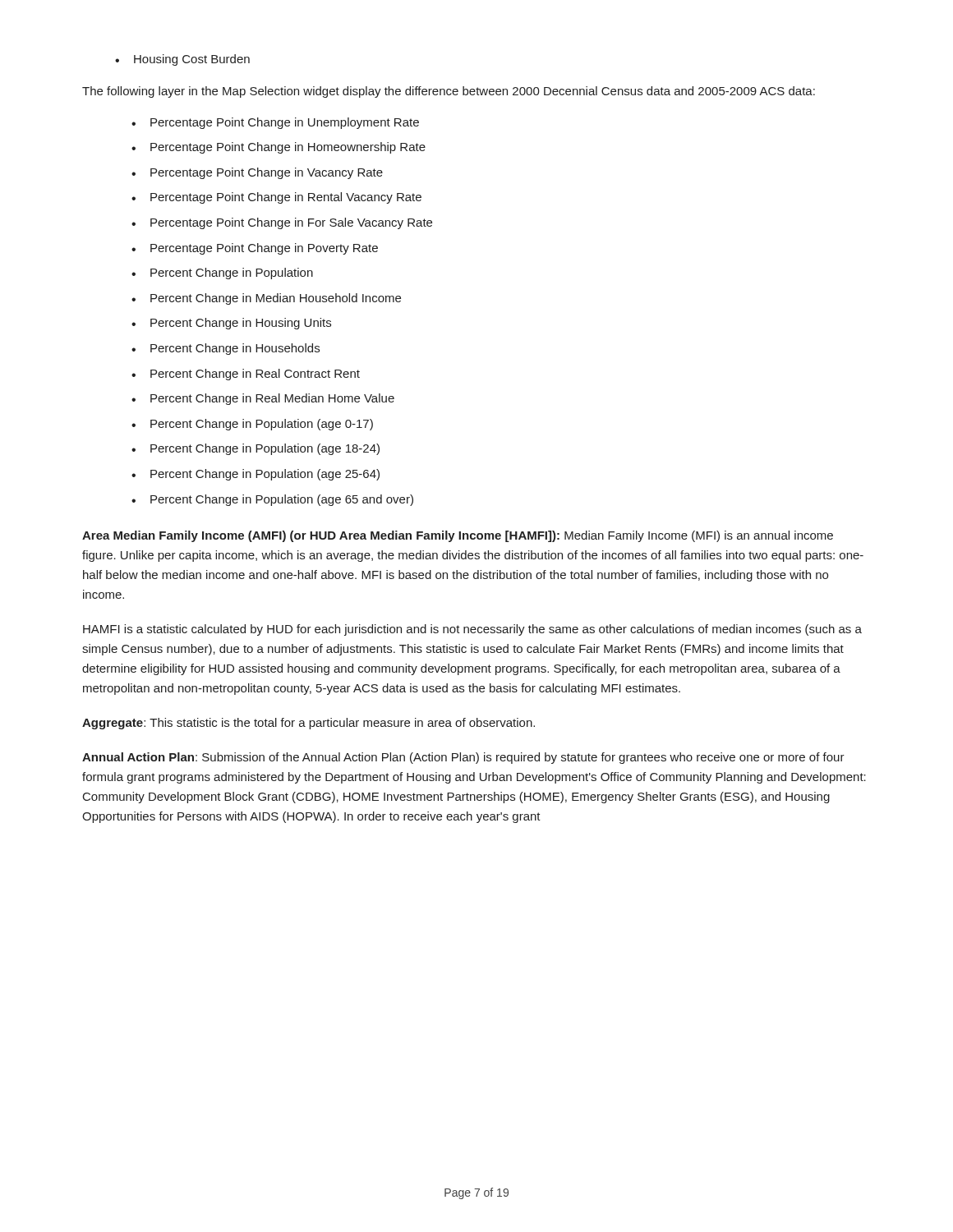Navigate to the text starting "The following layer in the Map Selection"
This screenshot has height=1232, width=953.
449,90
